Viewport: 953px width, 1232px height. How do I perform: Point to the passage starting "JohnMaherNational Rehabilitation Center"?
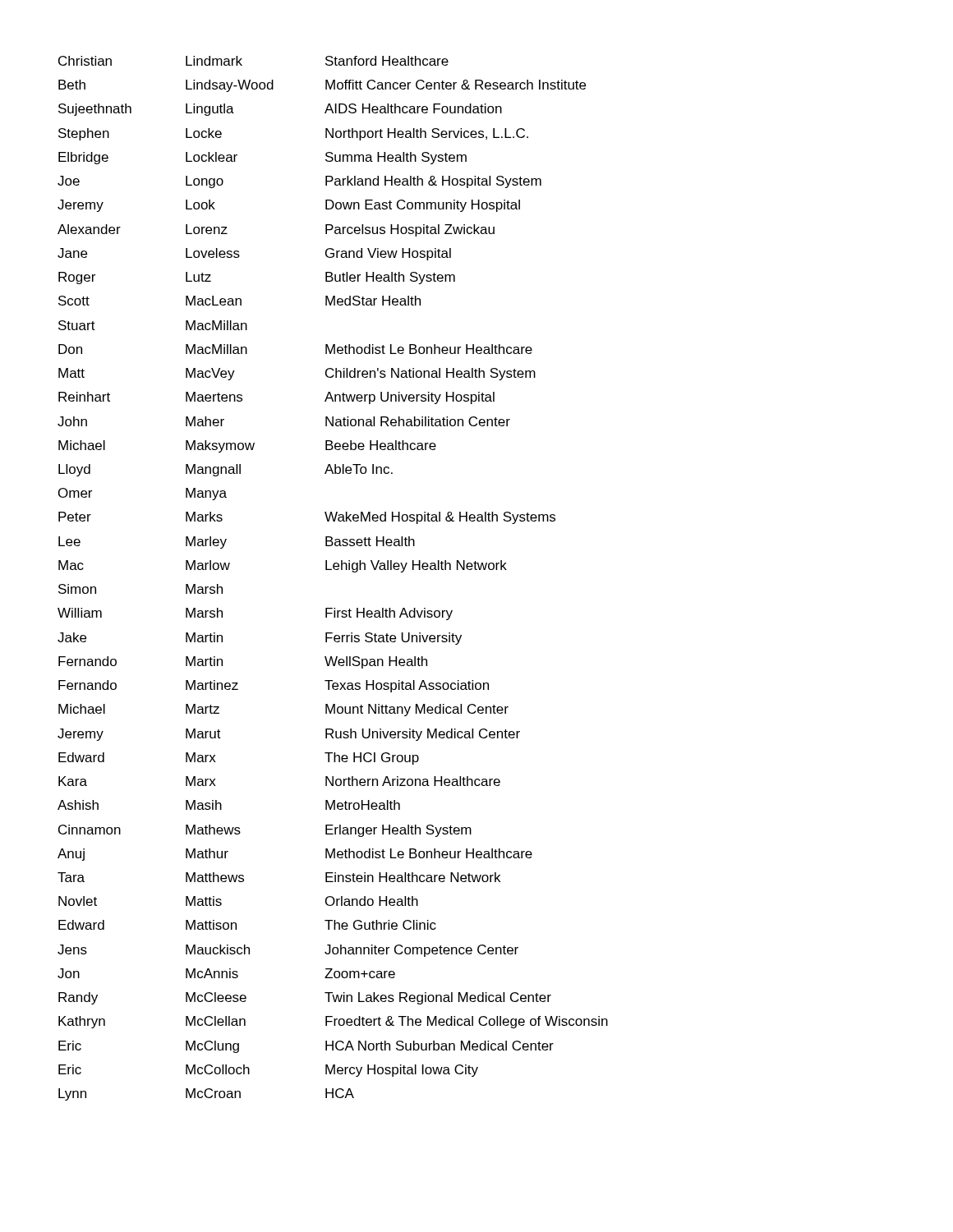[476, 421]
